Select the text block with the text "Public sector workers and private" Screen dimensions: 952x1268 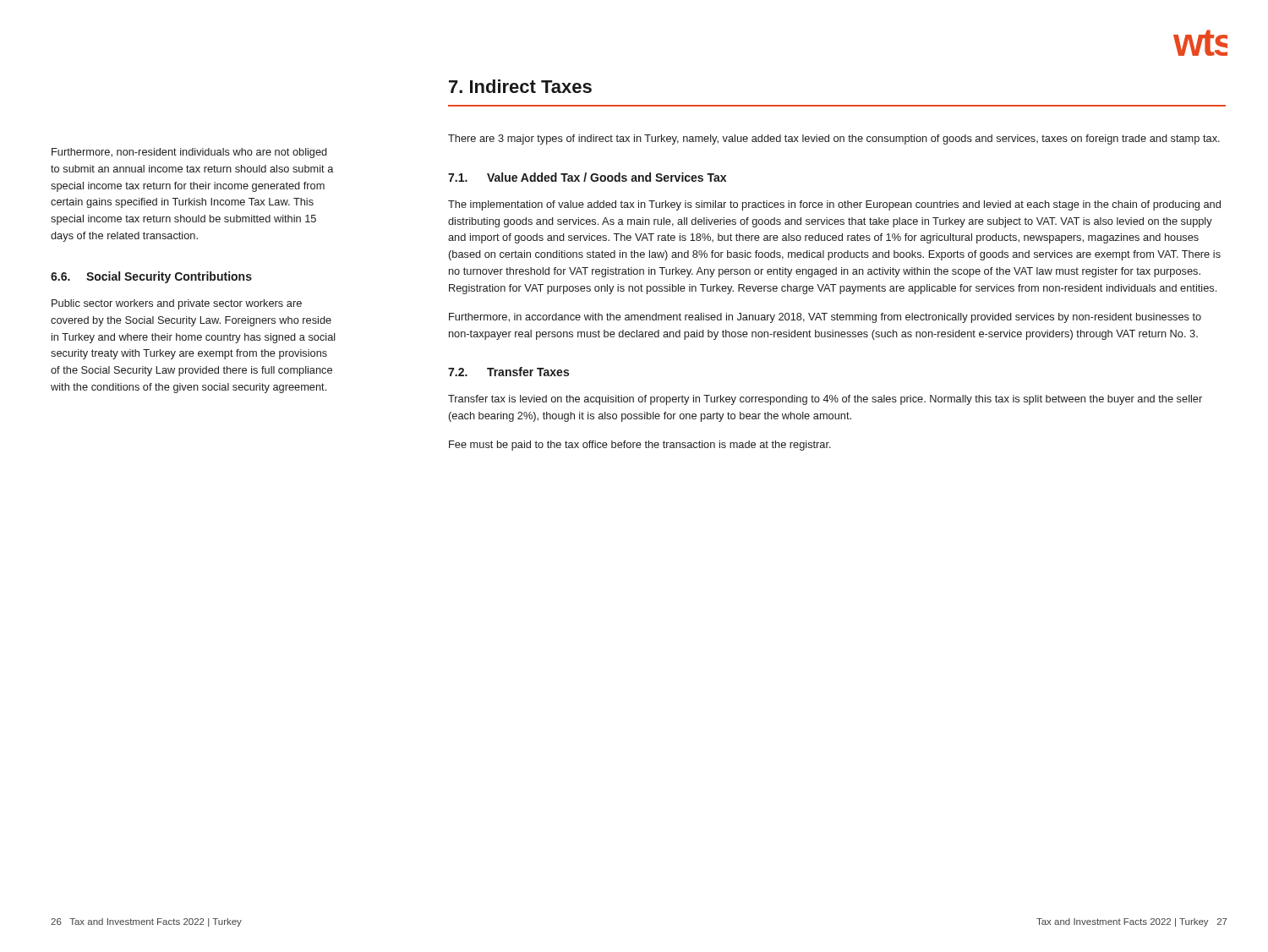(x=194, y=345)
